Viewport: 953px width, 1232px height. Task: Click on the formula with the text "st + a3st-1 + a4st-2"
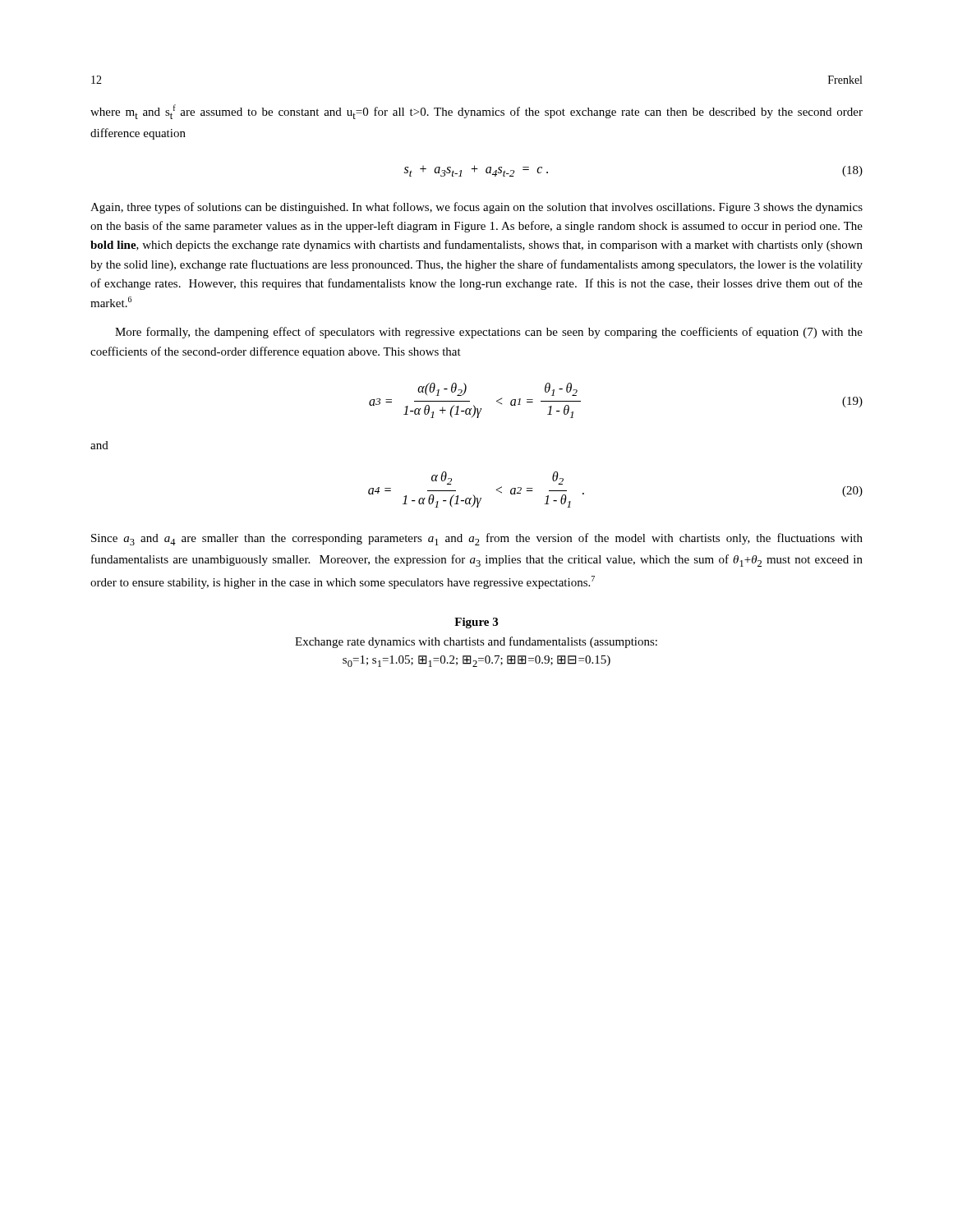click(474, 170)
